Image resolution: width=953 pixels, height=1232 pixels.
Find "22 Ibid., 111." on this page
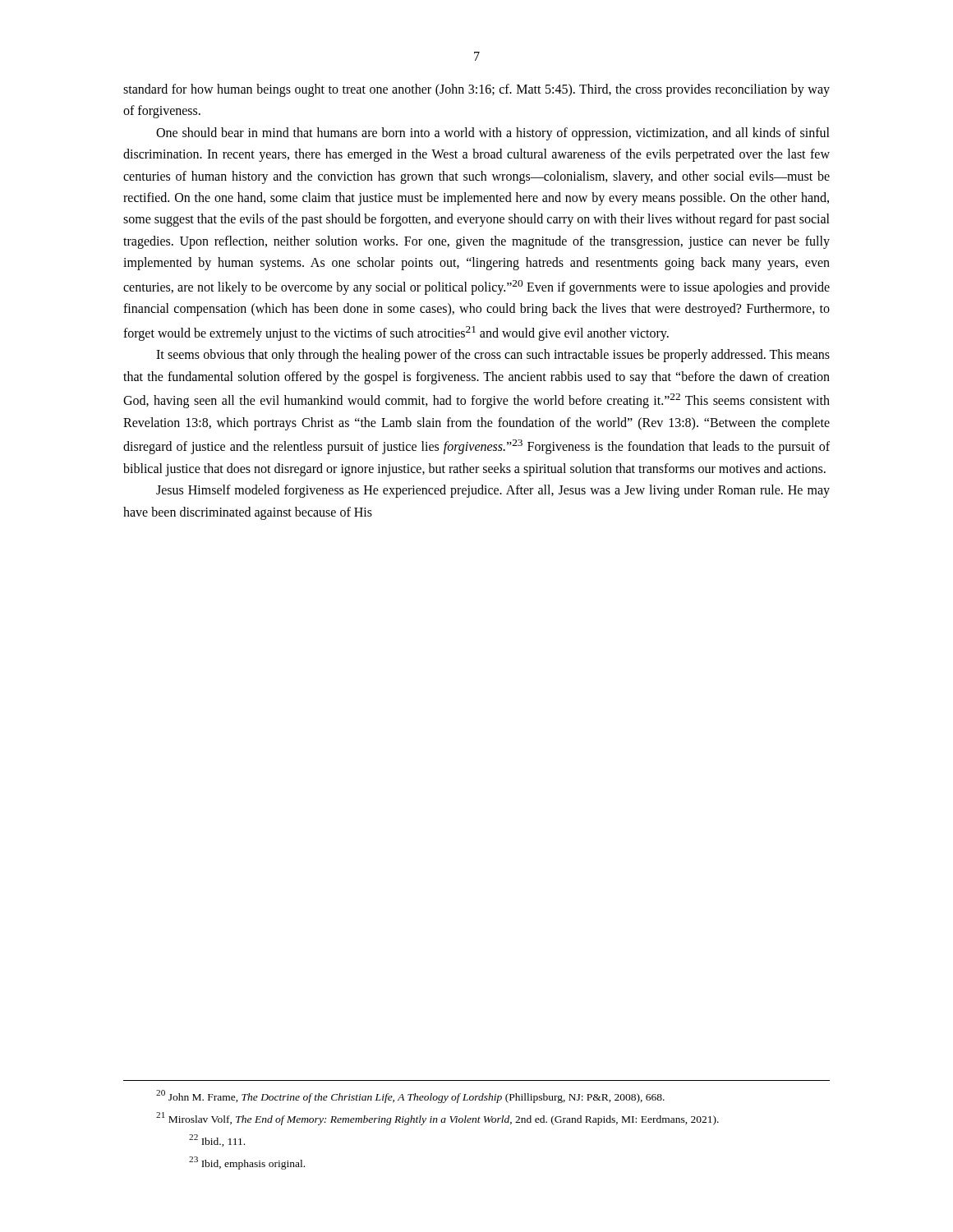tap(217, 1139)
